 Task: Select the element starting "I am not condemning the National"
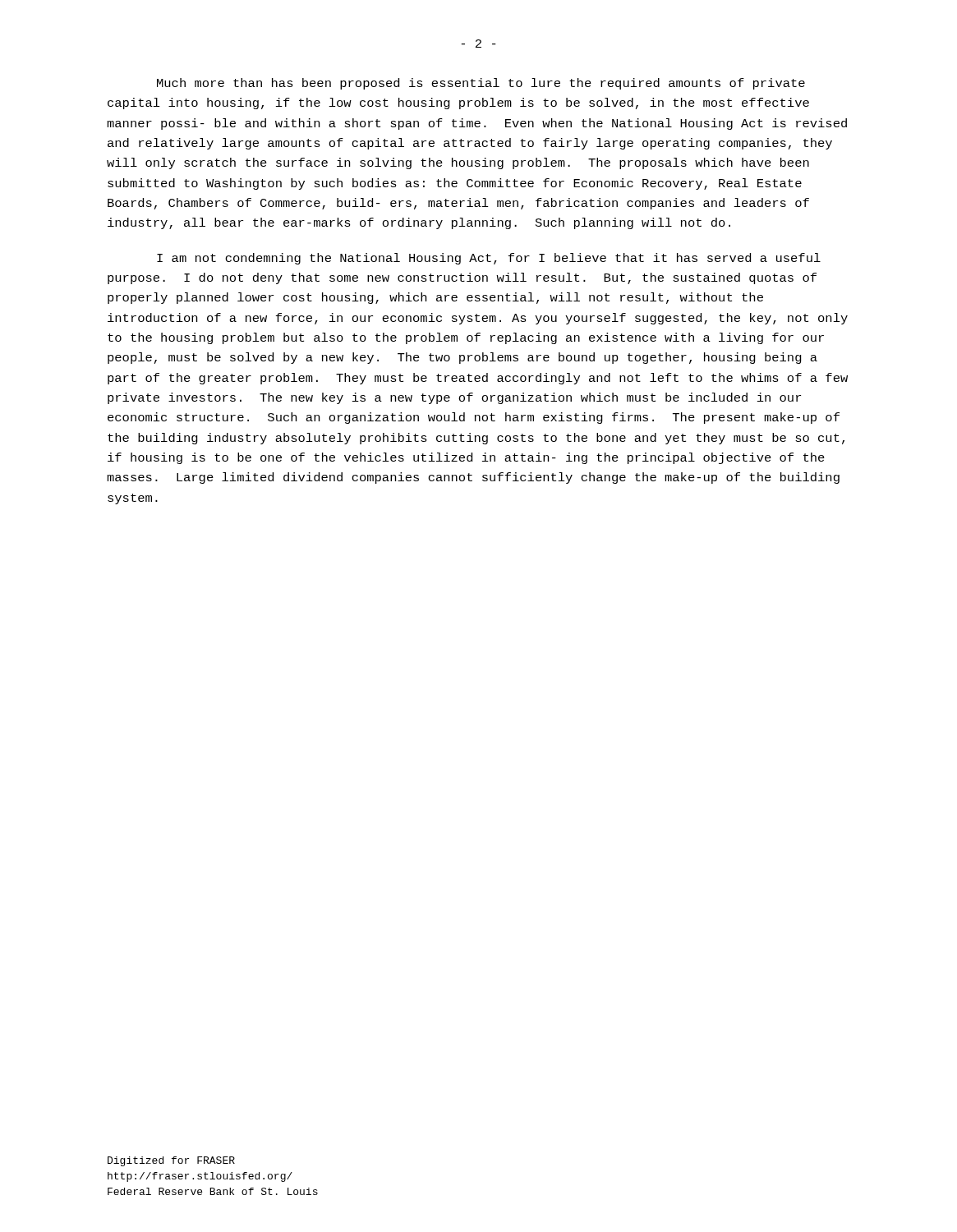(x=477, y=378)
